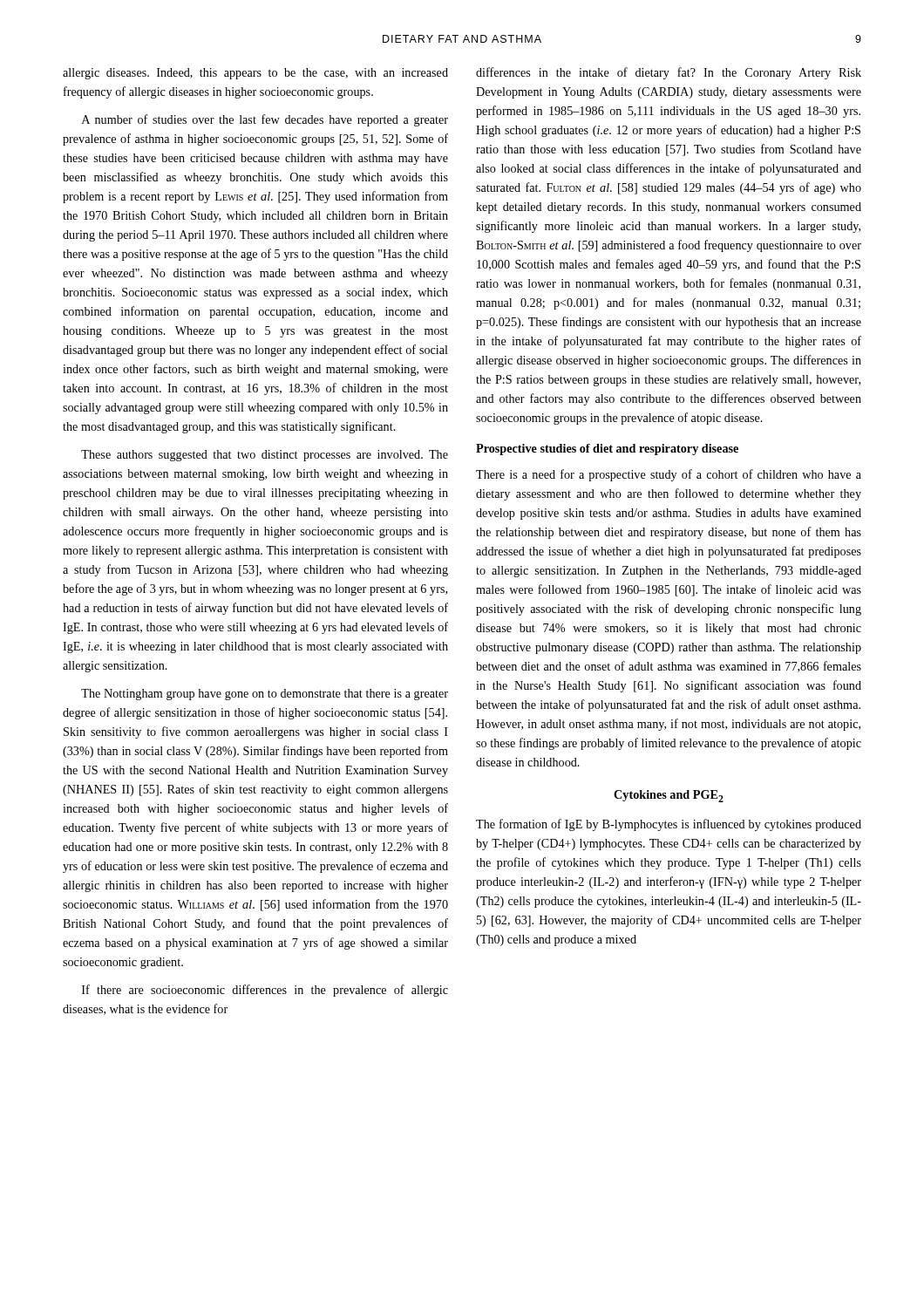Locate the section header that says "Prospective studies of diet and respiratory disease"
Viewport: 924px width, 1308px height.
pyautogui.click(x=607, y=448)
